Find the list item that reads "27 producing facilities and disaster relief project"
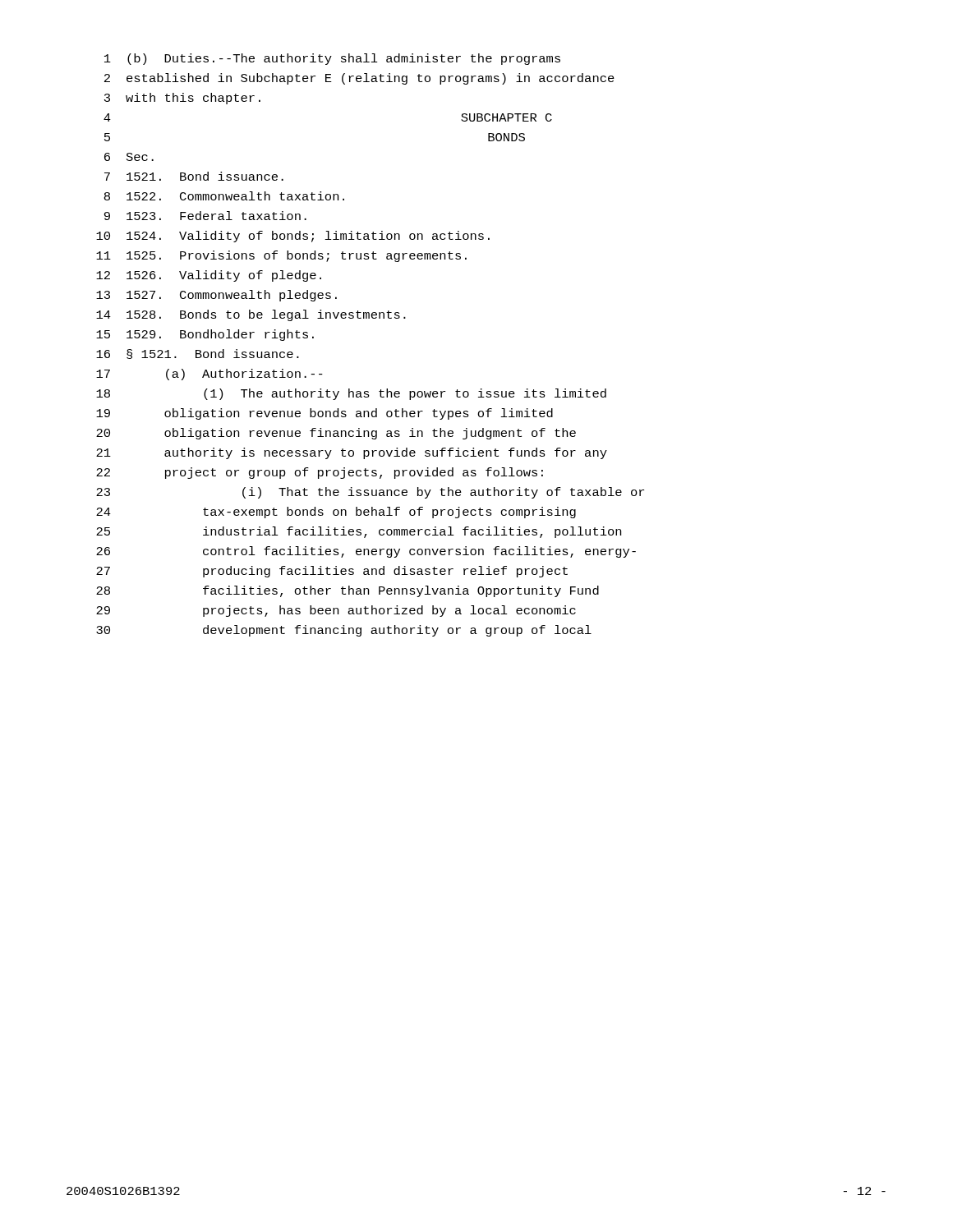The image size is (953, 1232). 317,572
